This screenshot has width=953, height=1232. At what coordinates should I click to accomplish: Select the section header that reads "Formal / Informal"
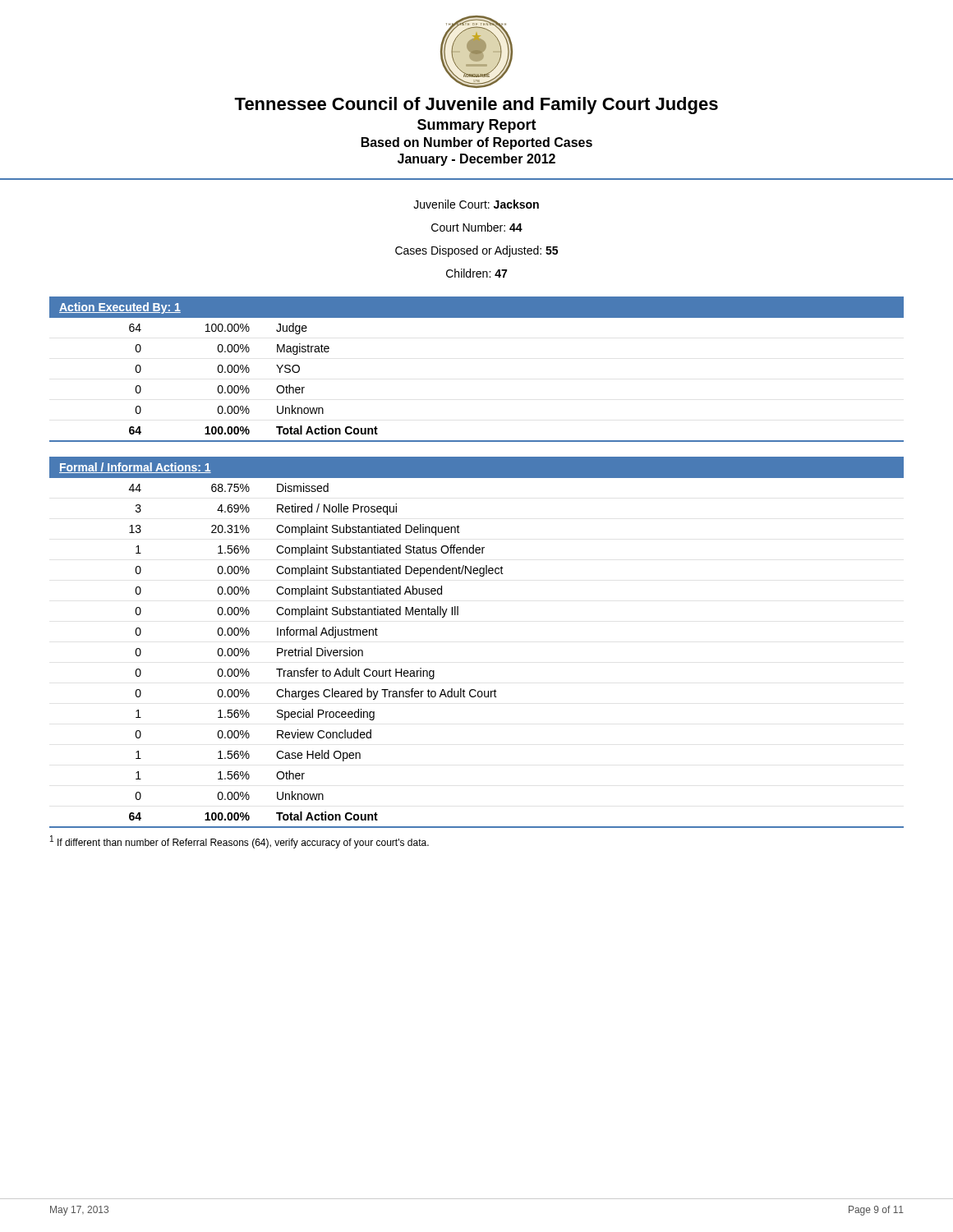[x=135, y=467]
